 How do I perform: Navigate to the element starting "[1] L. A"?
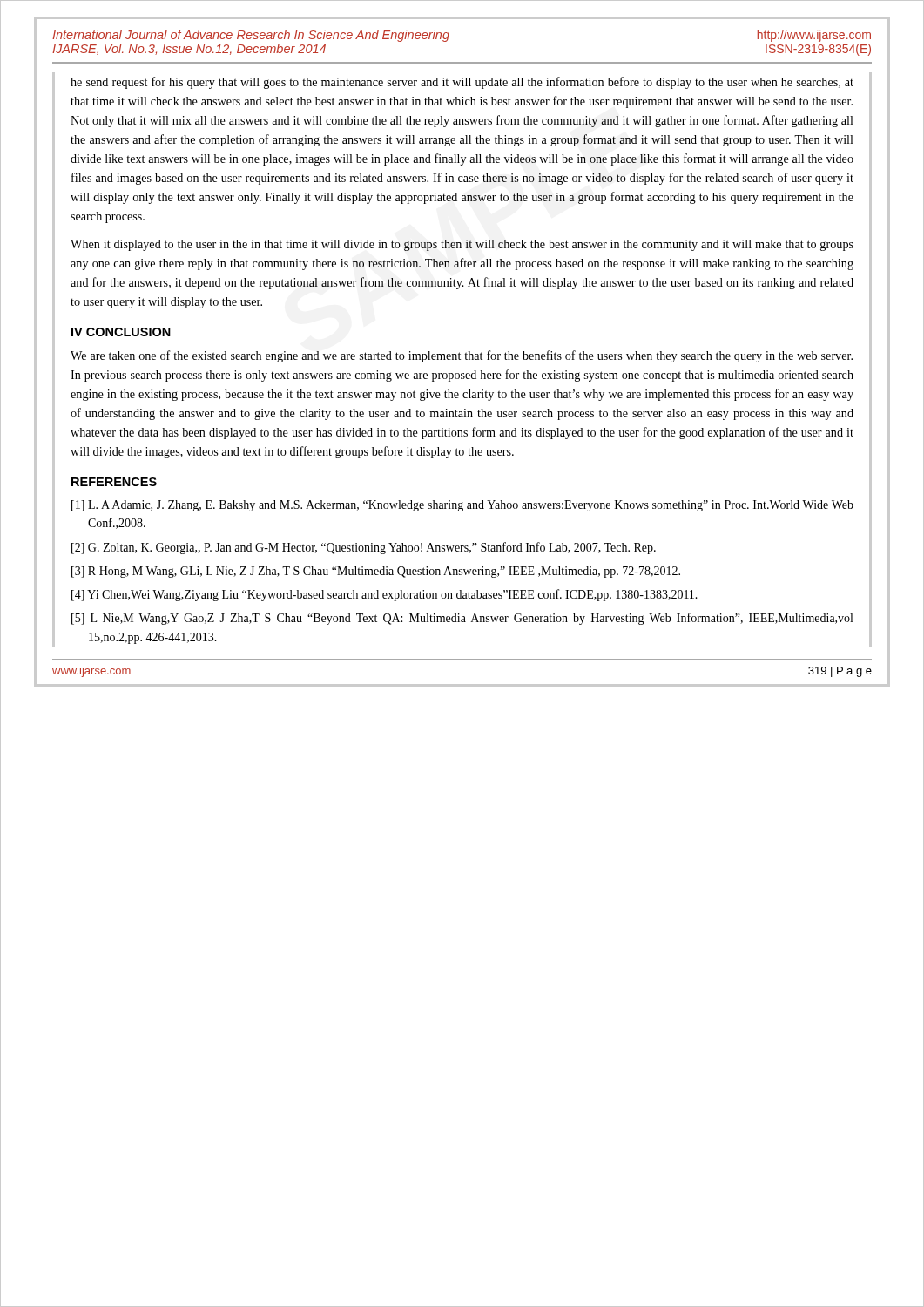click(x=462, y=514)
